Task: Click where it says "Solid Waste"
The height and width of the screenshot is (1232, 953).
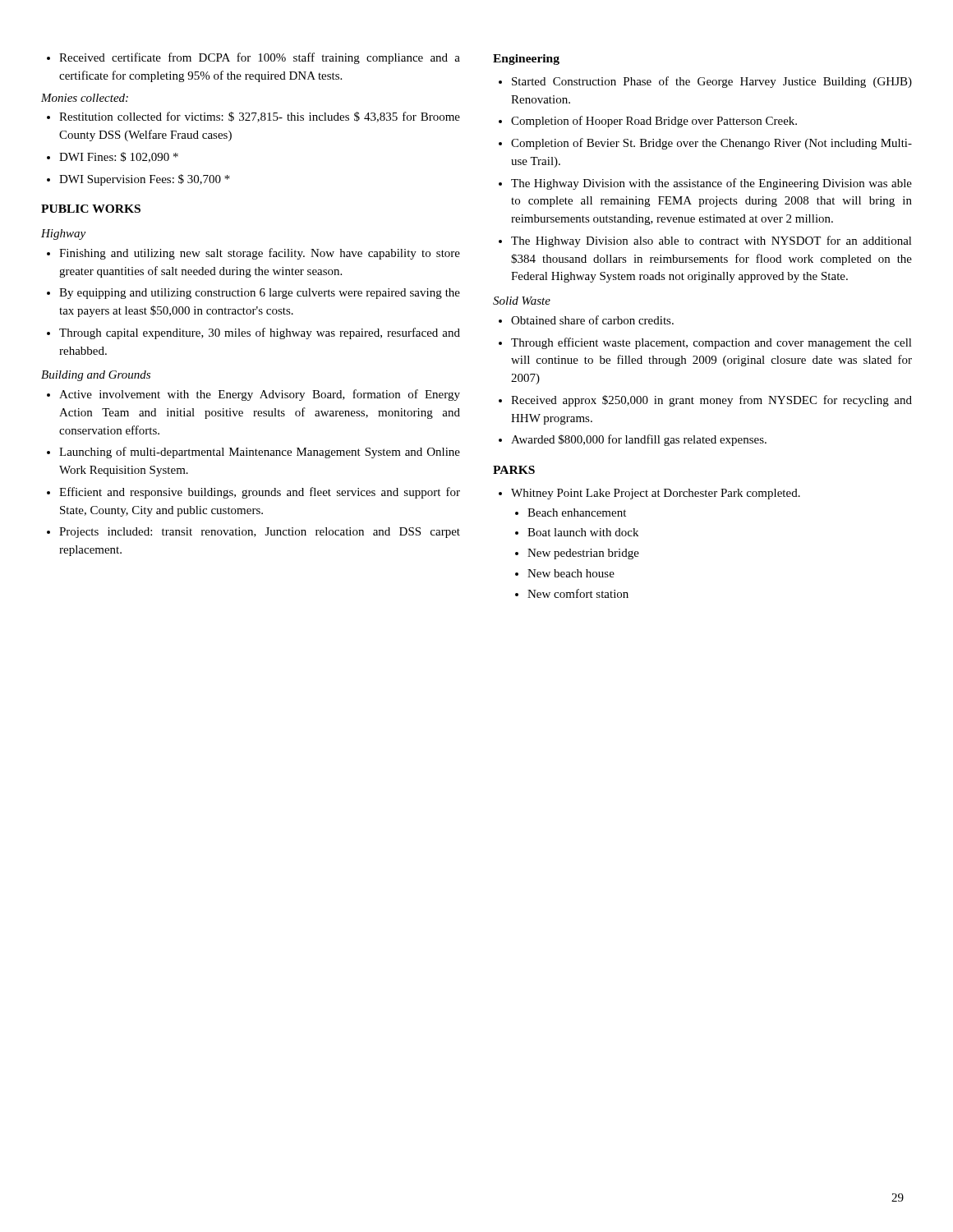Action: [x=522, y=301]
